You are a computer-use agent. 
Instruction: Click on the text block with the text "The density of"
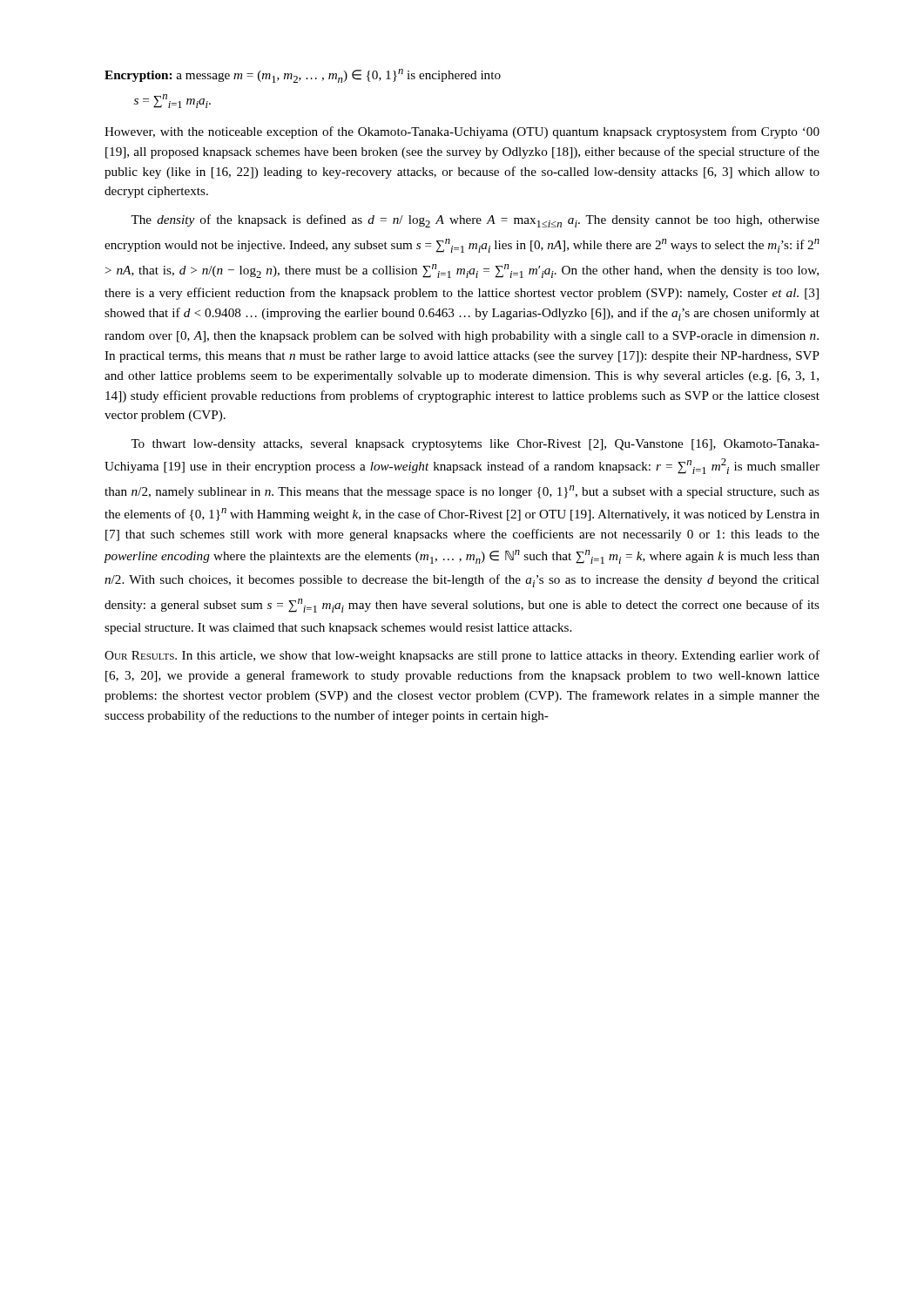462,318
